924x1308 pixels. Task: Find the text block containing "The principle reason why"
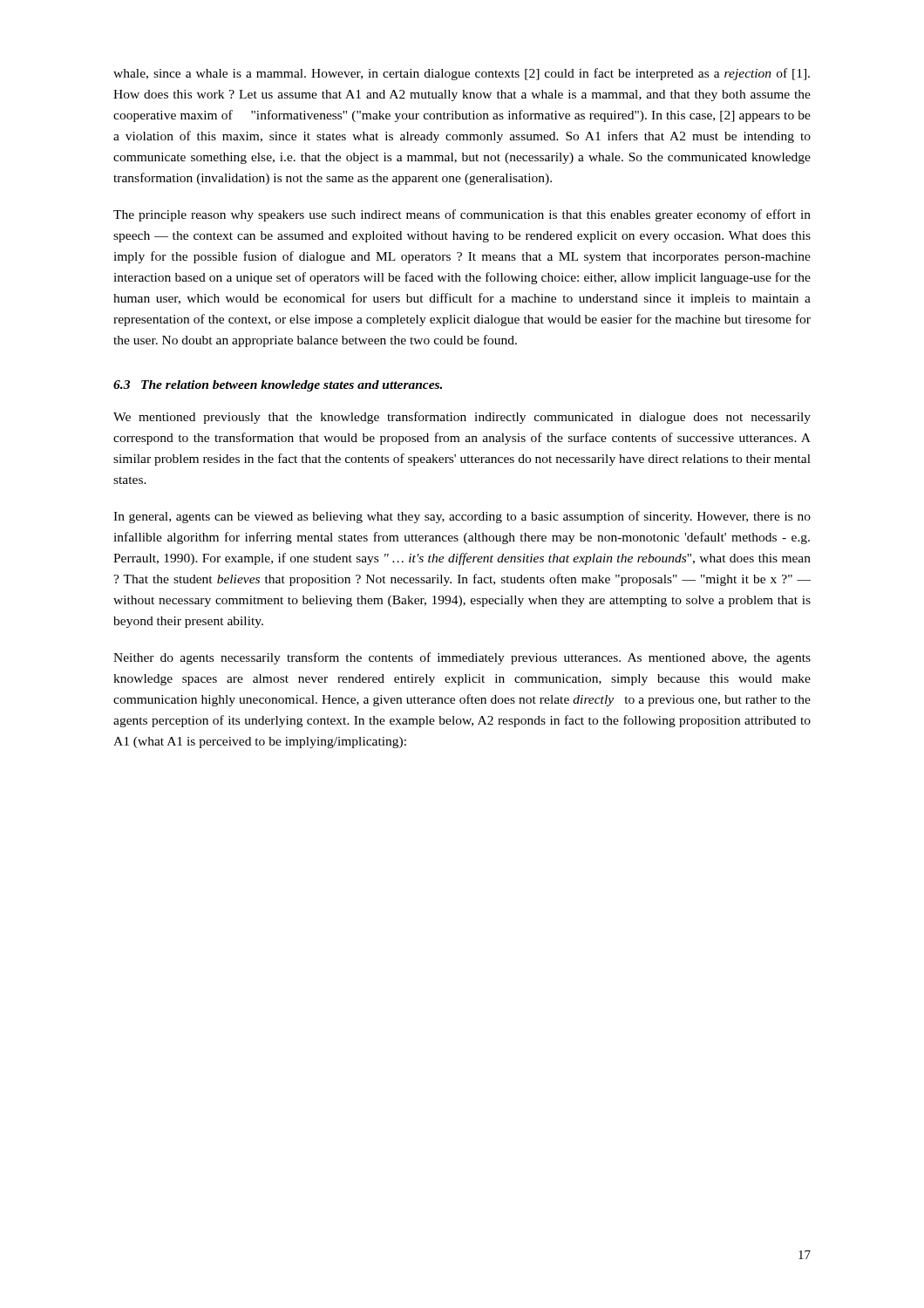tap(462, 277)
